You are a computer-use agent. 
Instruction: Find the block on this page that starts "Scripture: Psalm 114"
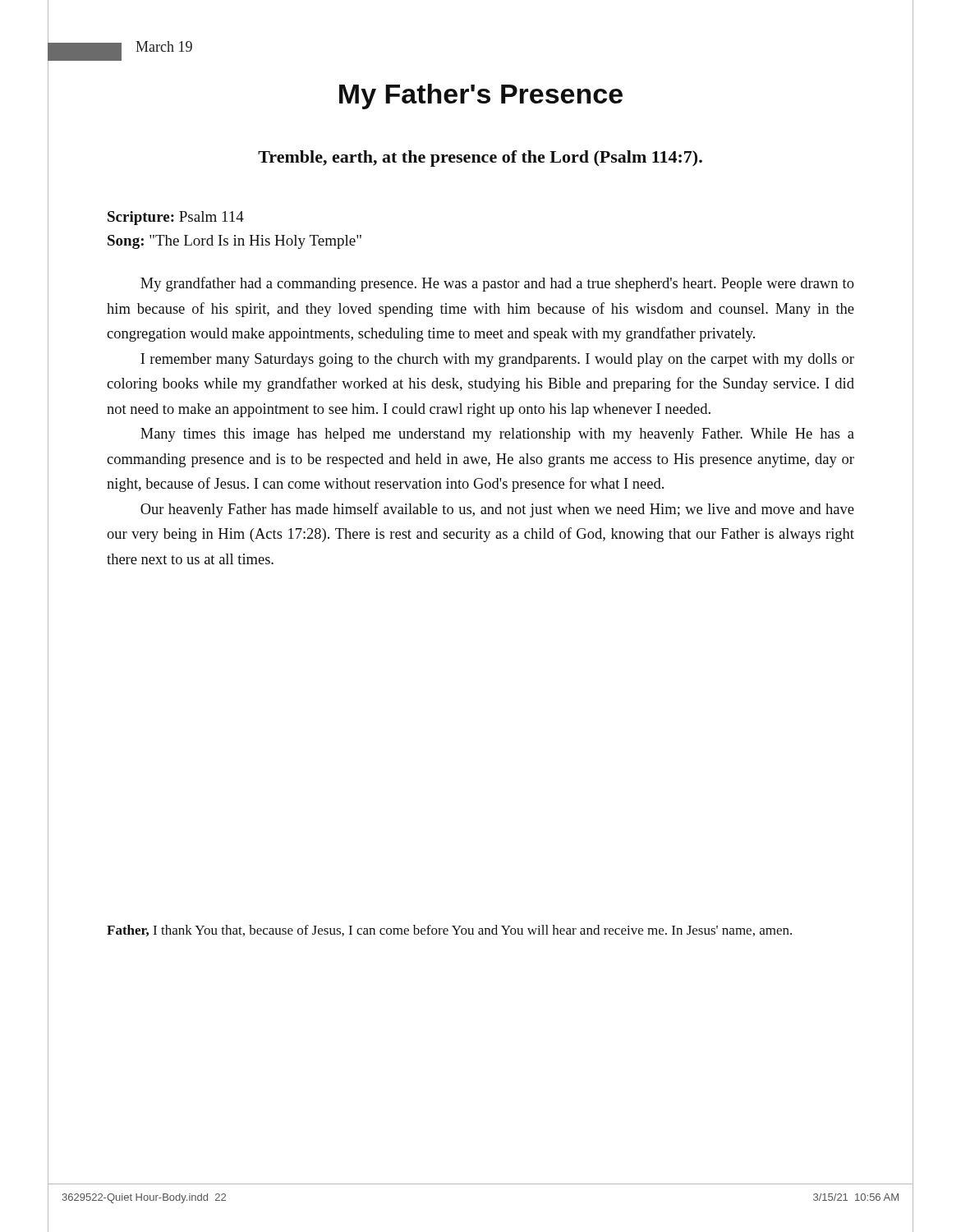click(x=176, y=218)
